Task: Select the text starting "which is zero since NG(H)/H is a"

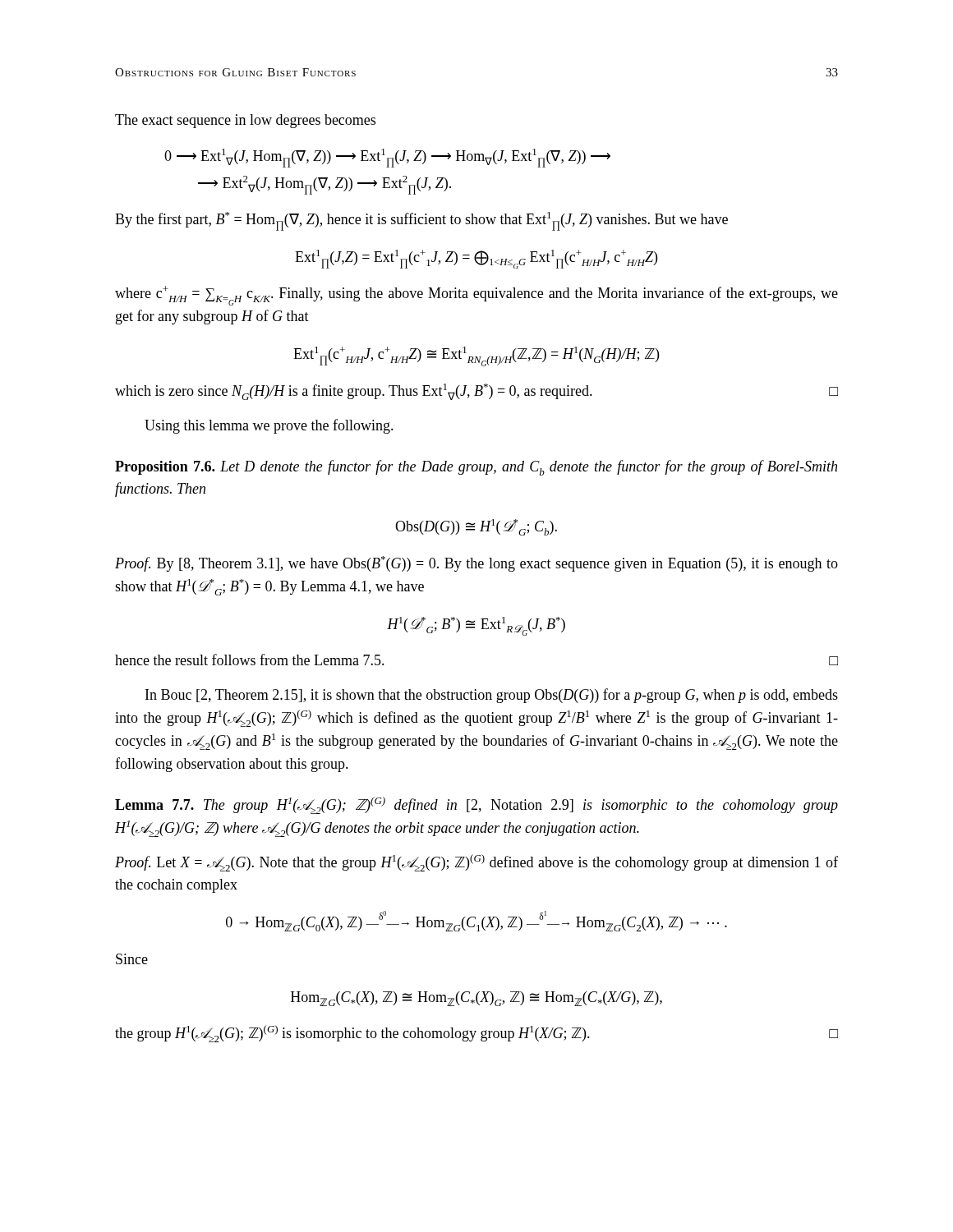Action: click(476, 392)
